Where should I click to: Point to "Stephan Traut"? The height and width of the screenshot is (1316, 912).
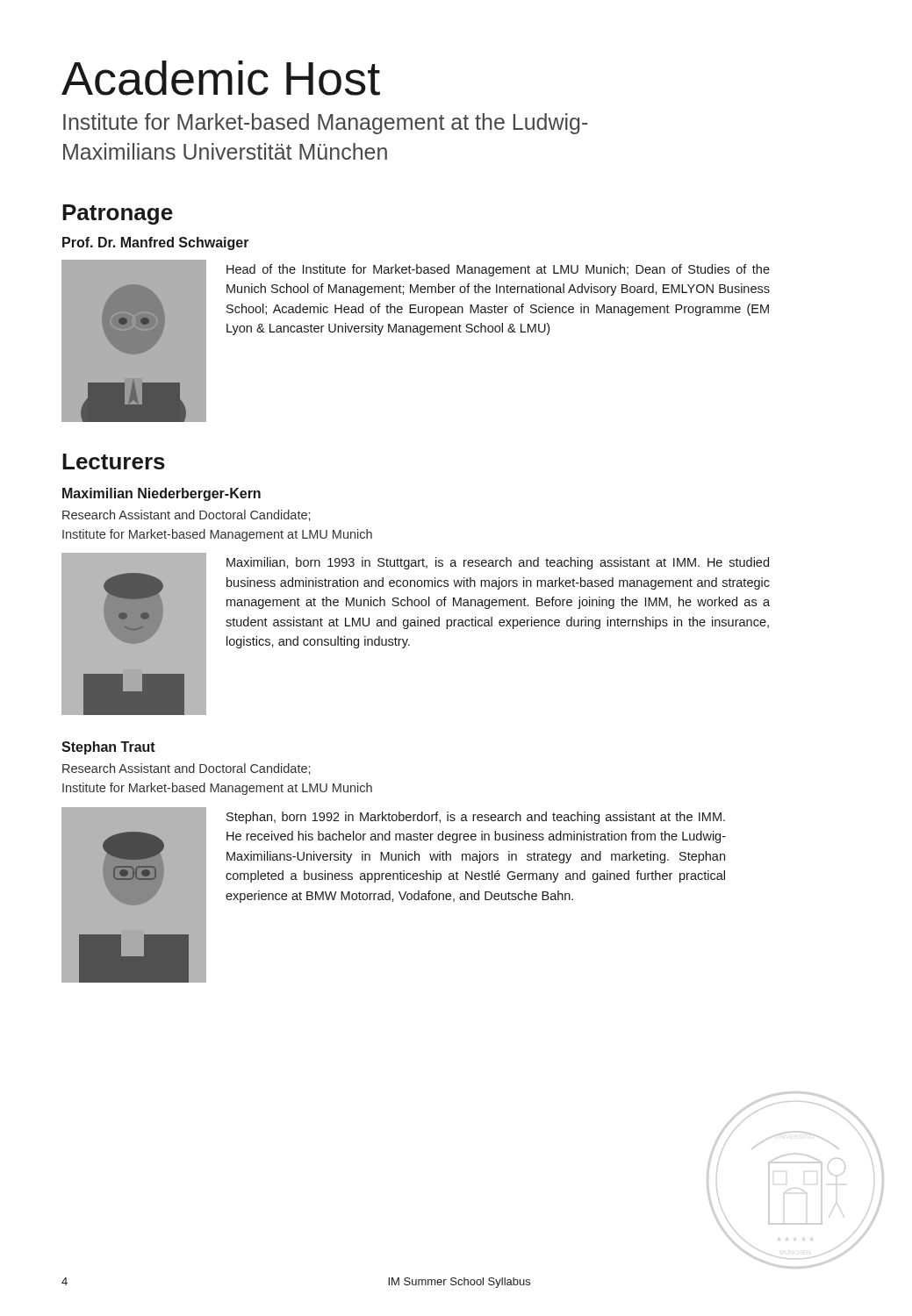point(108,747)
